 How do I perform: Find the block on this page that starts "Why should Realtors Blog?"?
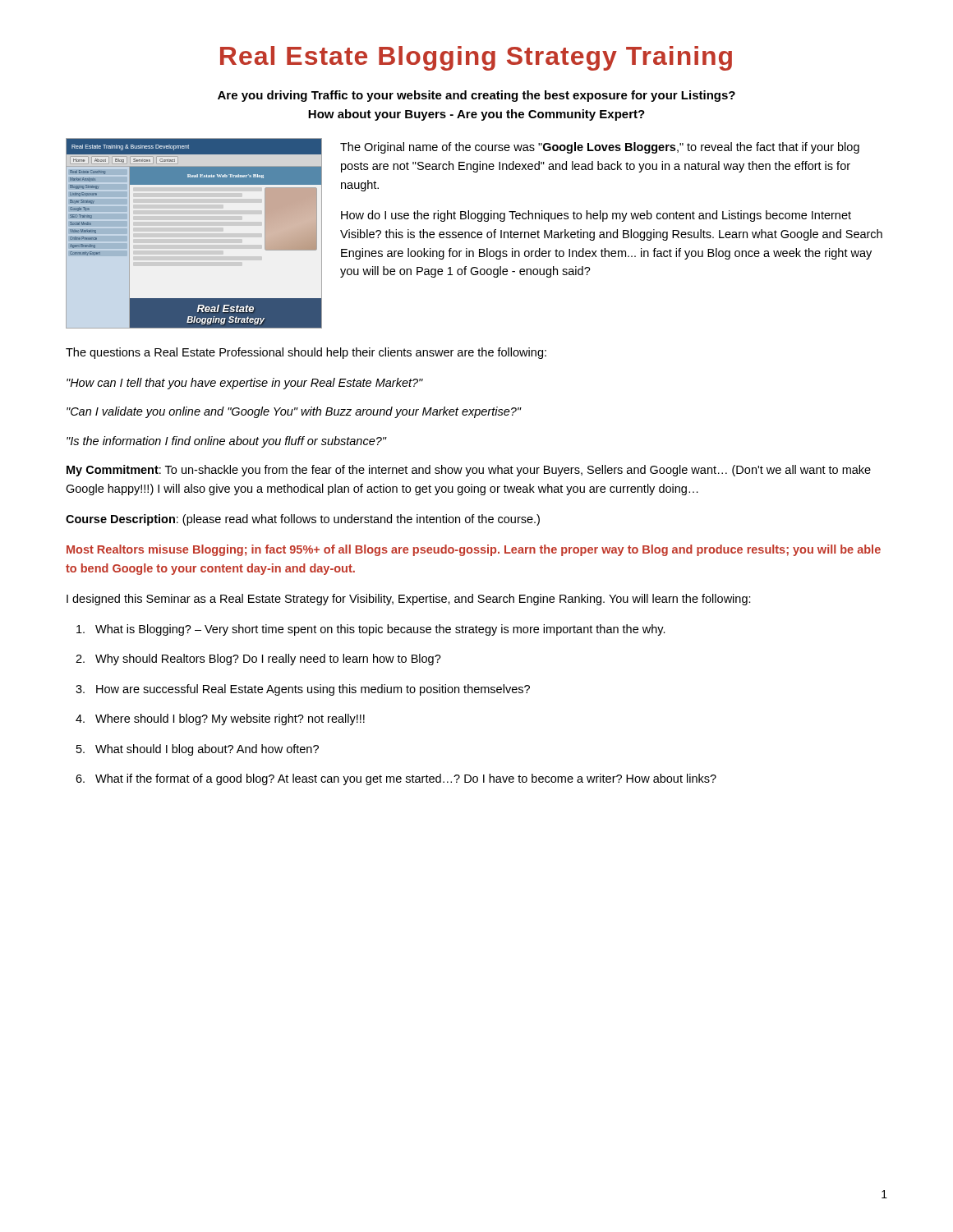tap(268, 659)
